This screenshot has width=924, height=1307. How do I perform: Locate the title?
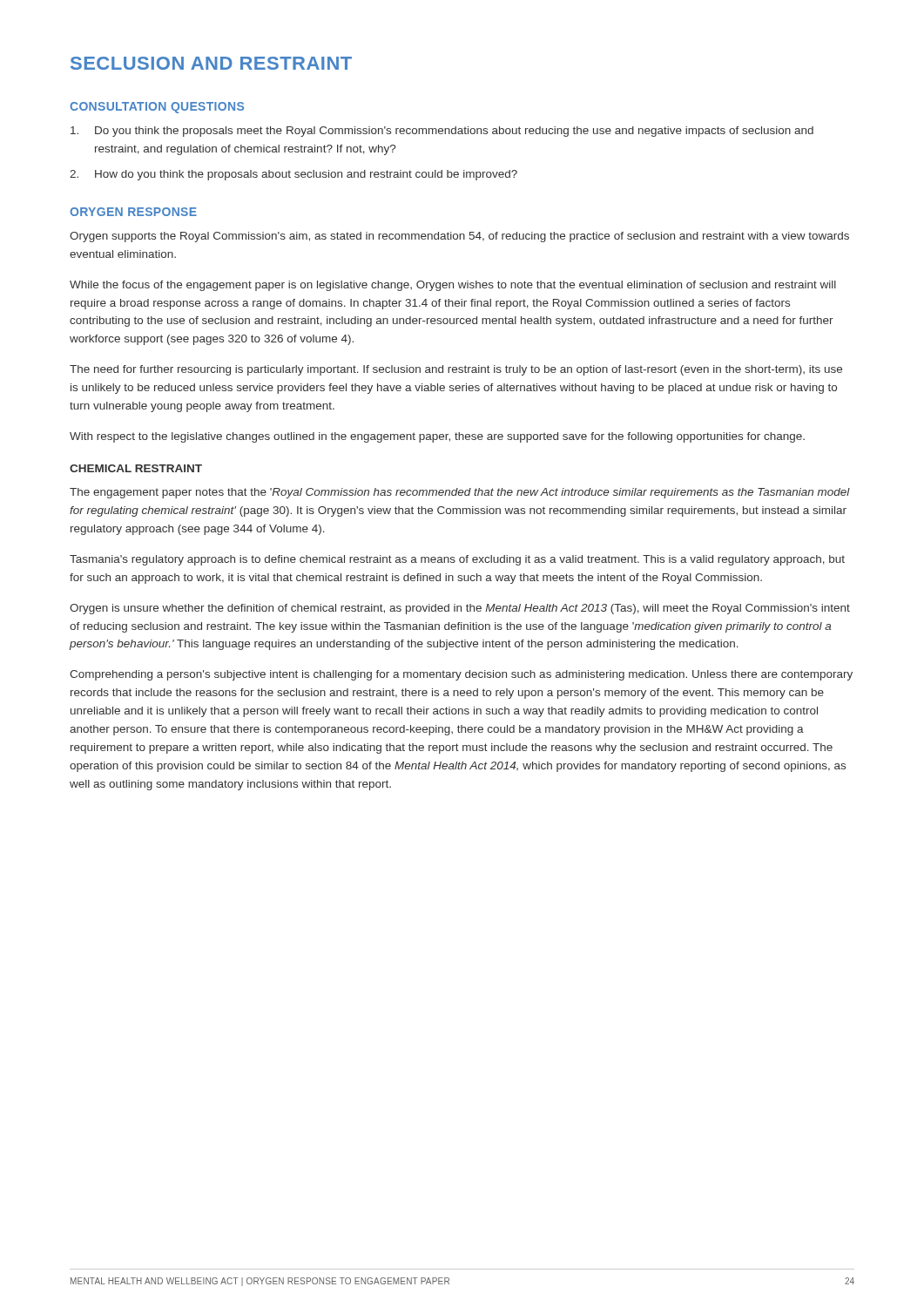click(x=211, y=63)
